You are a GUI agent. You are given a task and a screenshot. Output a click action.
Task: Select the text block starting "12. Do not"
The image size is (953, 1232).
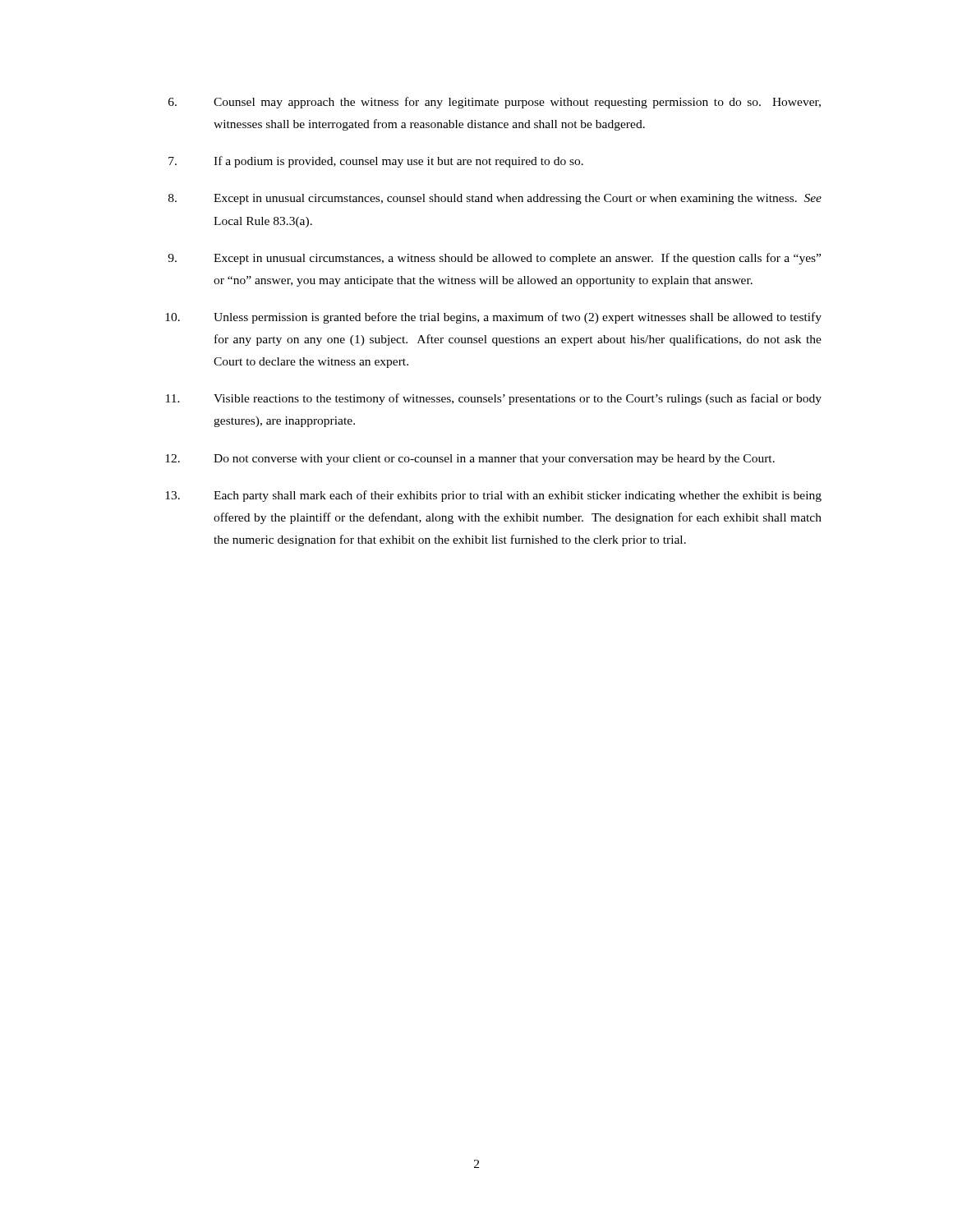(x=476, y=458)
